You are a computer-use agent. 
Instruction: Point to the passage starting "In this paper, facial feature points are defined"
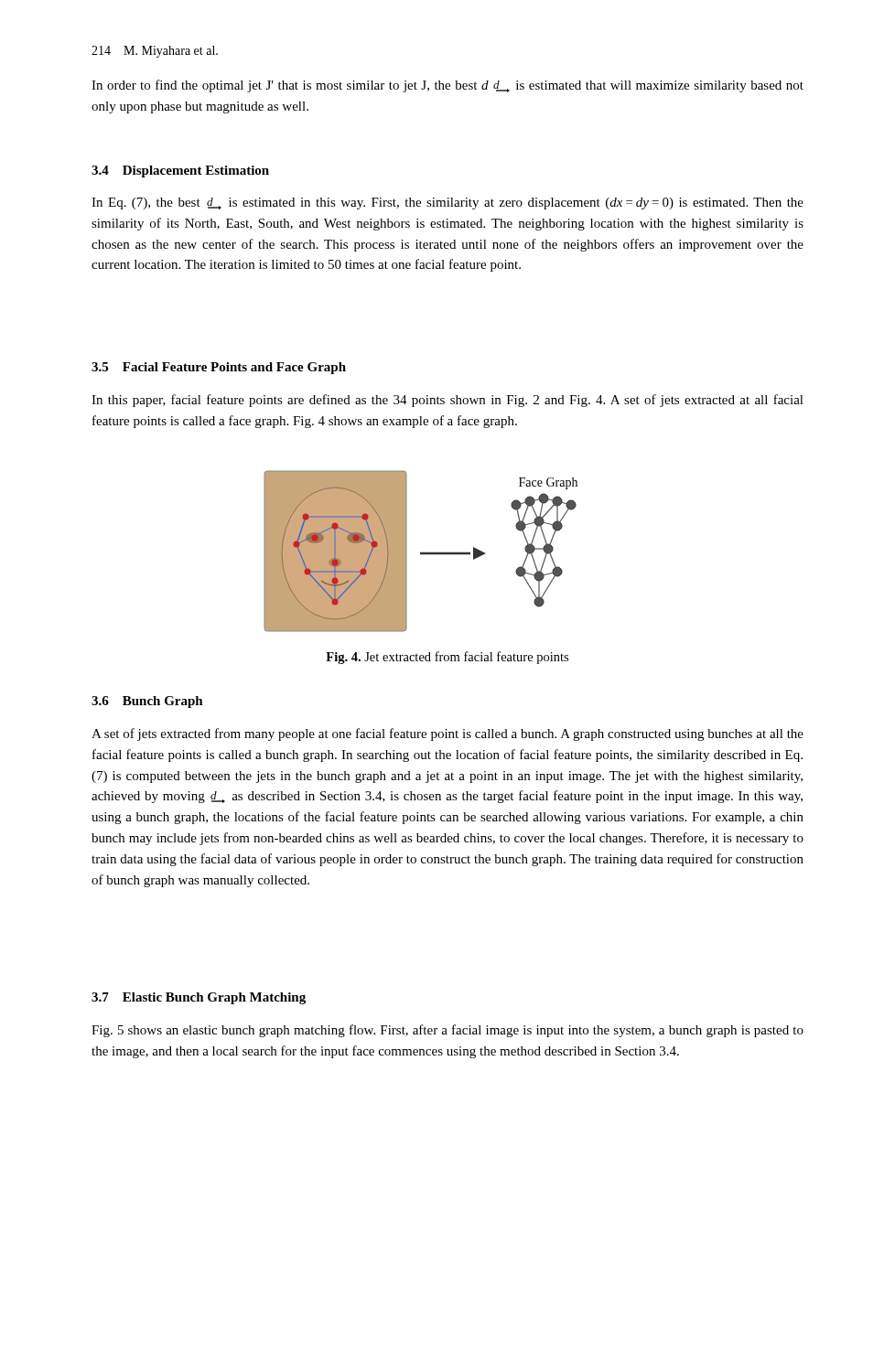[x=448, y=410]
